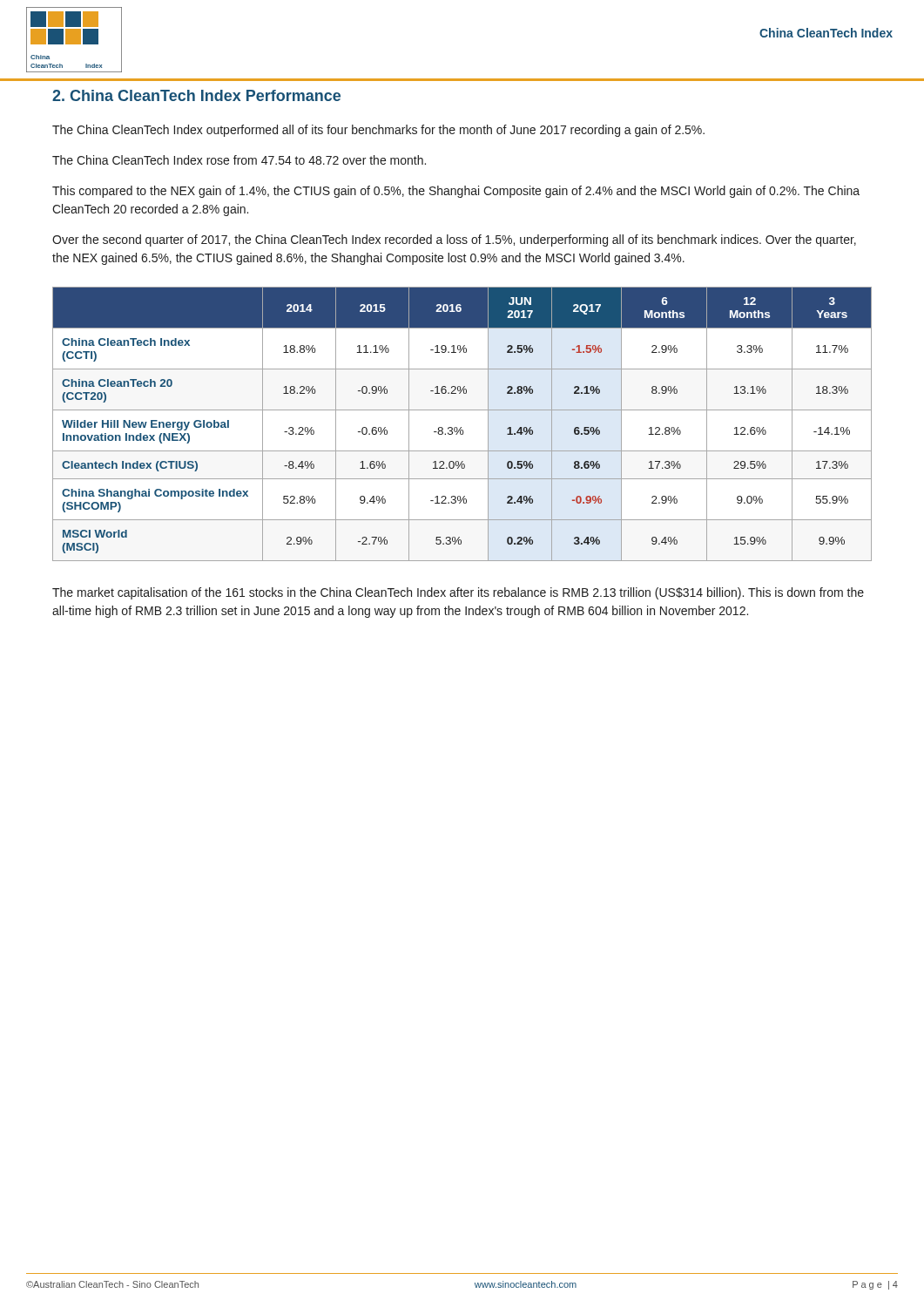Viewport: 924px width, 1307px height.
Task: Find the text block containing "This compared to the NEX"
Action: coord(456,200)
